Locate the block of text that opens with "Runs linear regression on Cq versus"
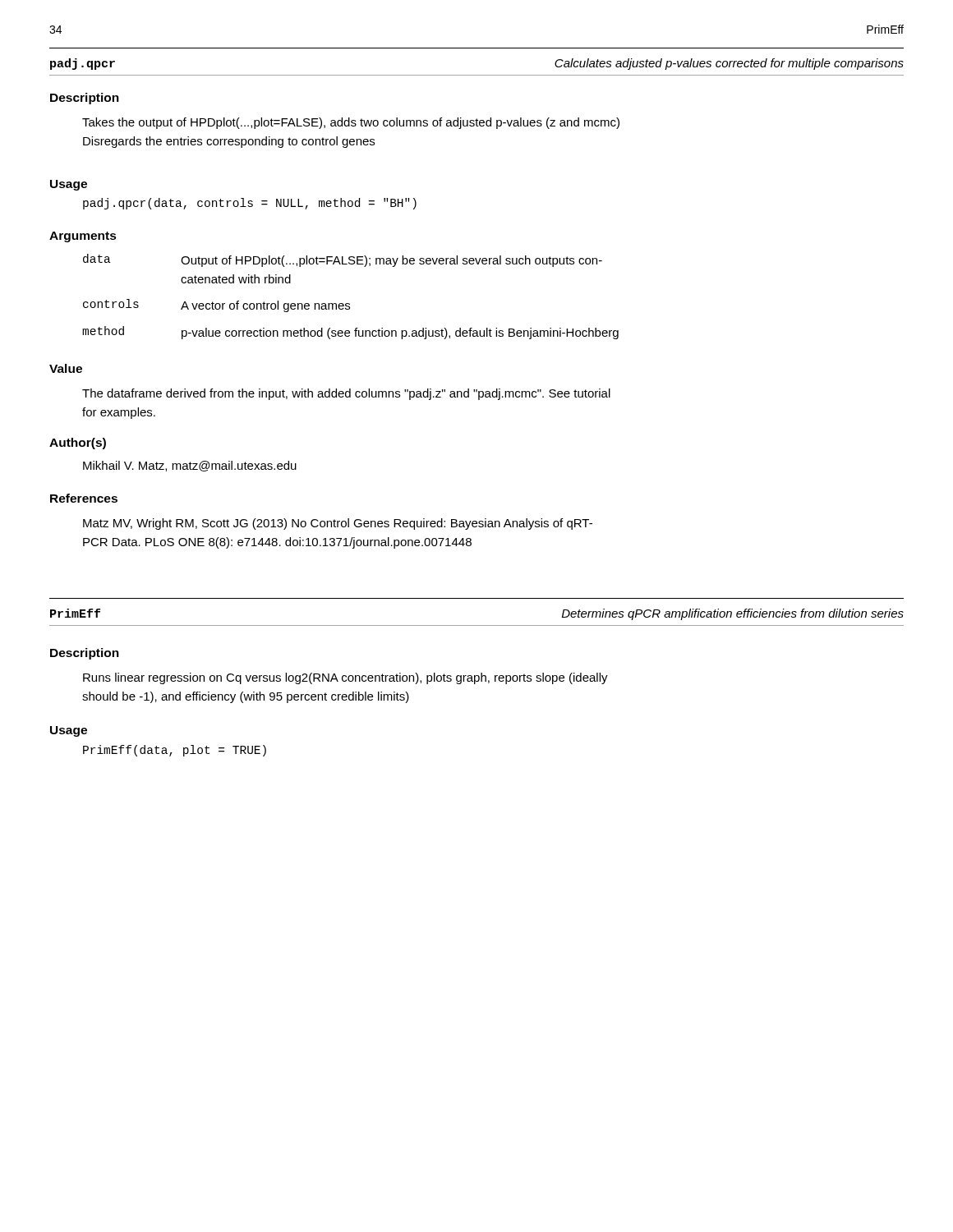This screenshot has width=953, height=1232. pos(345,686)
